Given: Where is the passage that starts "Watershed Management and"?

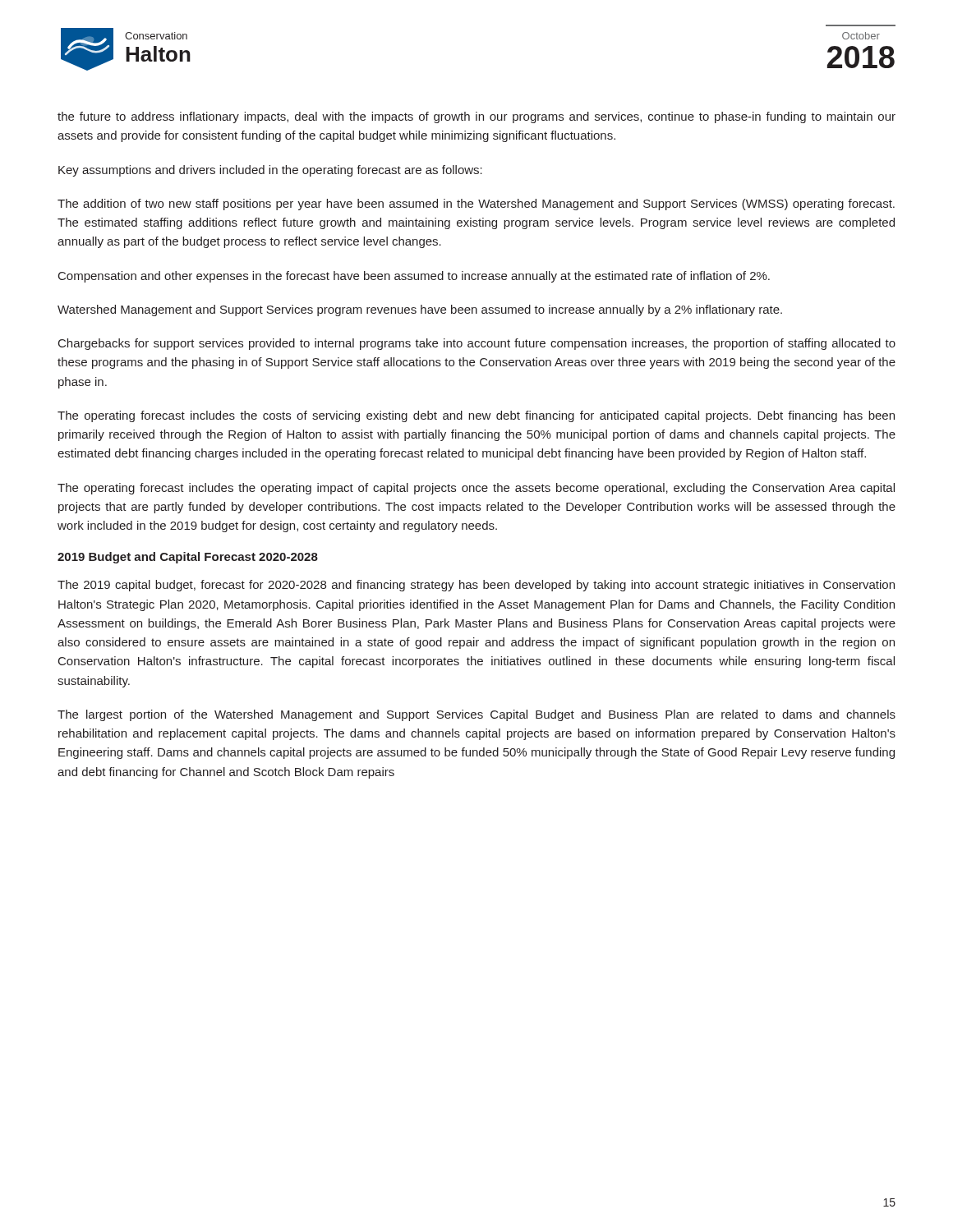Looking at the screenshot, I should pos(420,309).
